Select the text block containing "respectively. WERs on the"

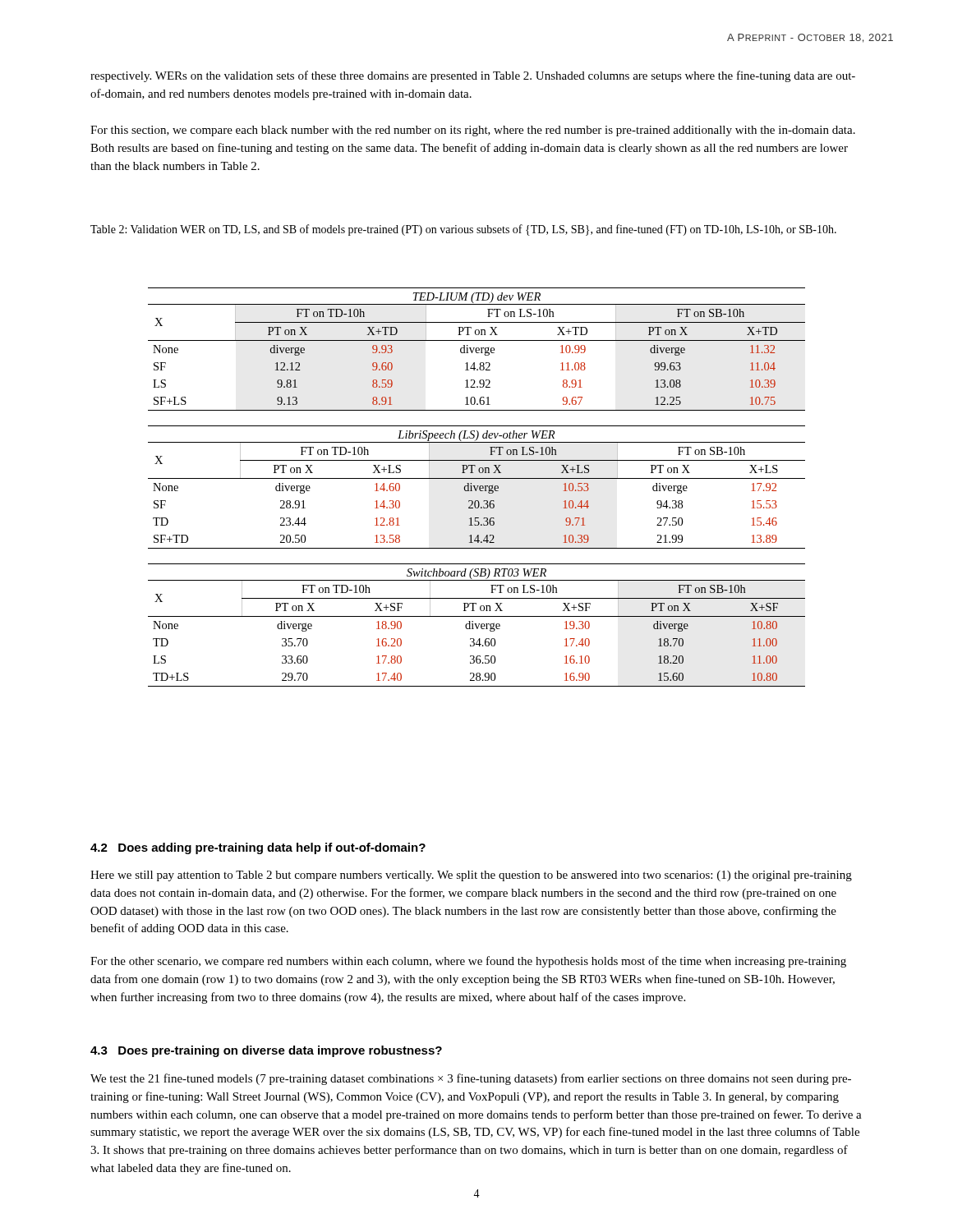click(x=473, y=85)
